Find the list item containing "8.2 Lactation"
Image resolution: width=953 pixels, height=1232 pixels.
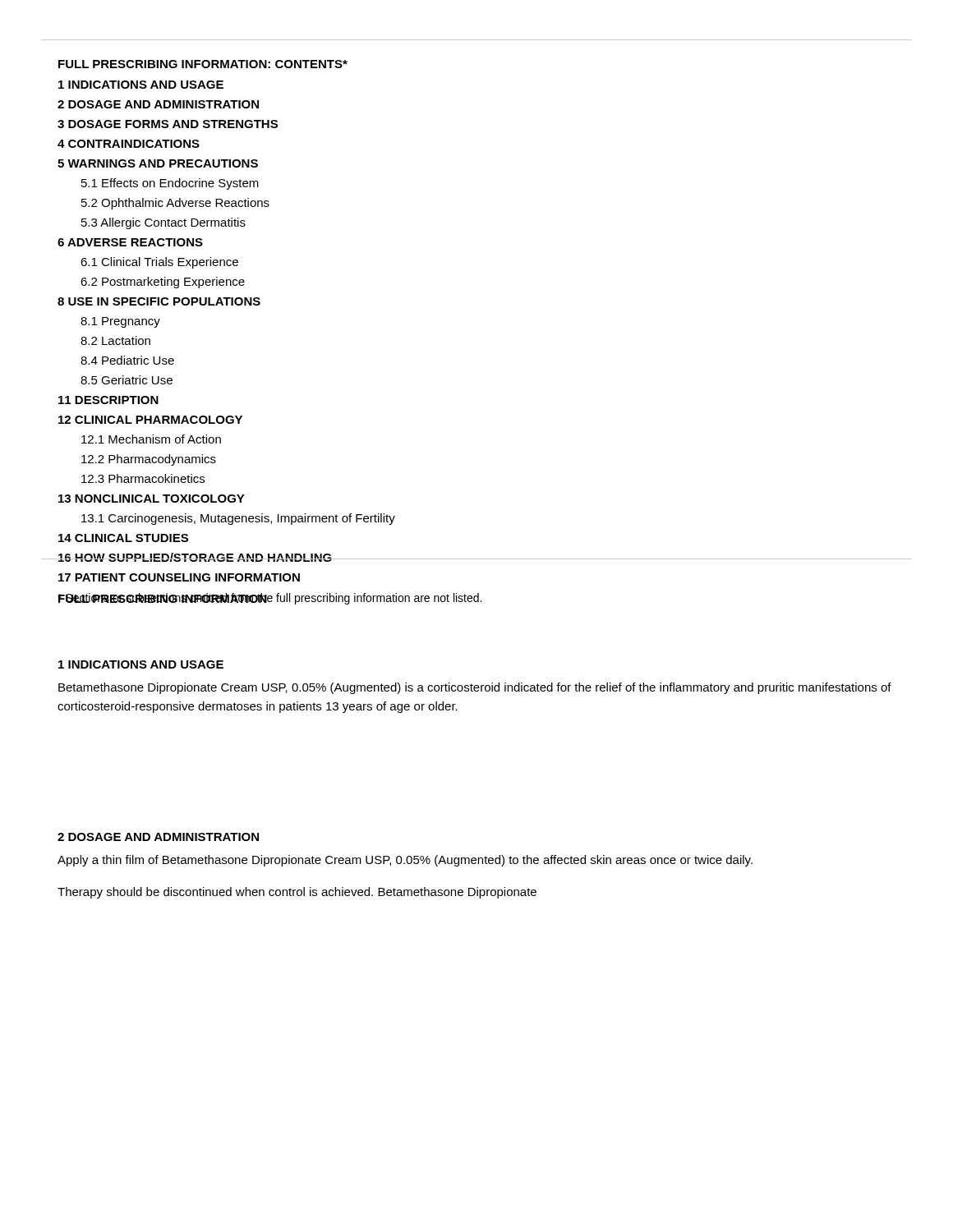coord(116,340)
